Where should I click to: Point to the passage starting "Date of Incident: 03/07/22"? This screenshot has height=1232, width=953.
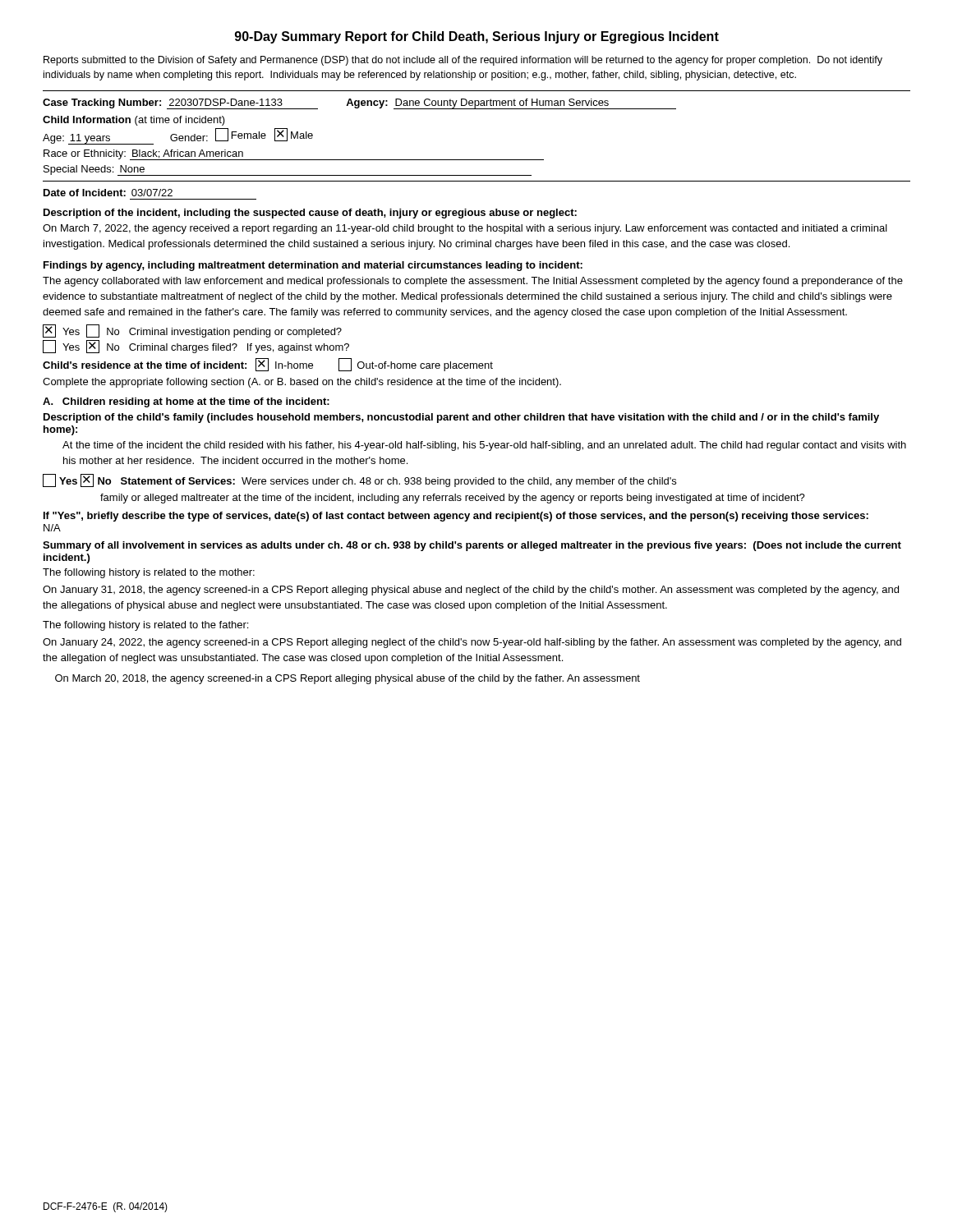coord(108,193)
